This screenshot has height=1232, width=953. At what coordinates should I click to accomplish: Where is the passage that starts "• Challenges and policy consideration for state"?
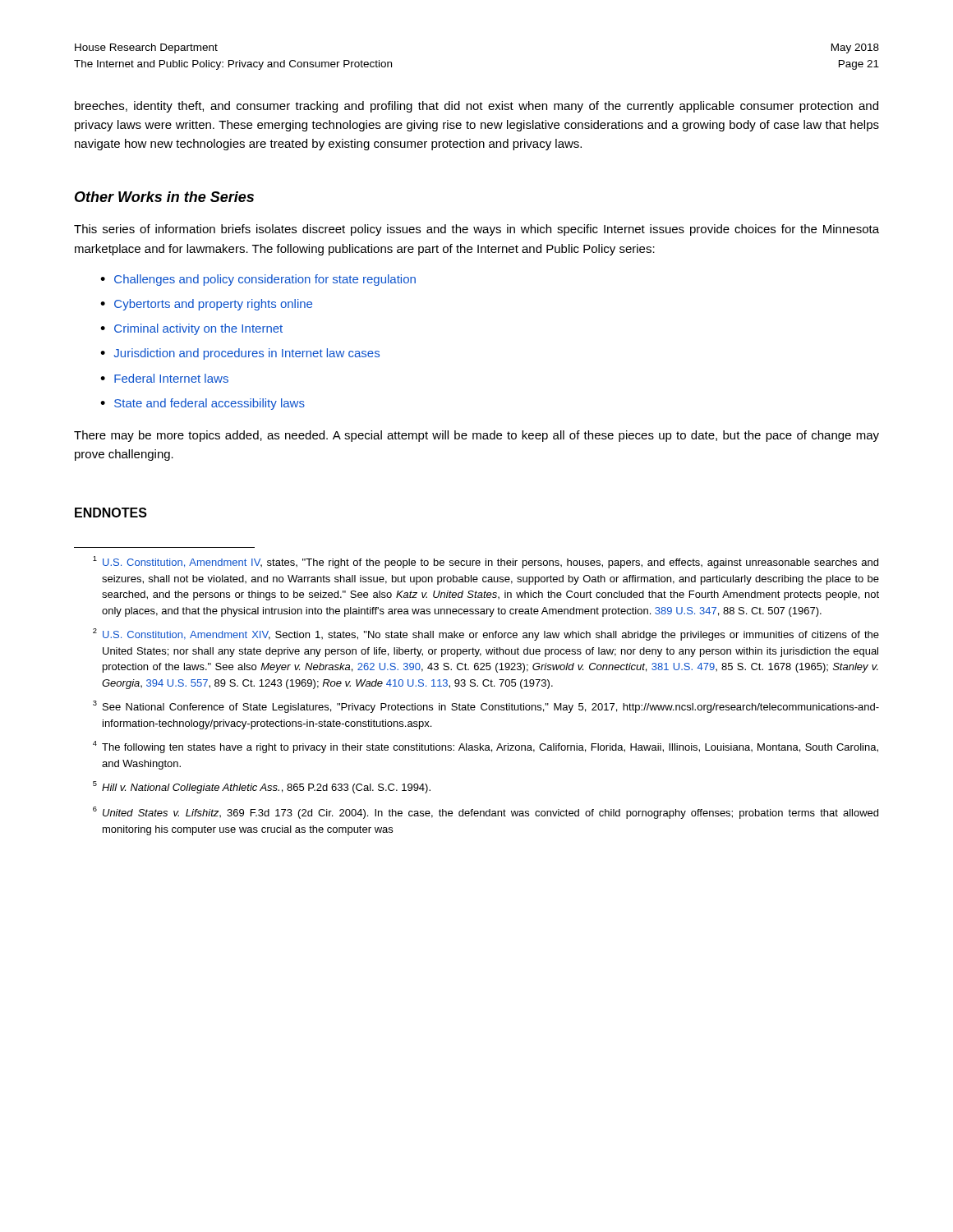point(258,280)
